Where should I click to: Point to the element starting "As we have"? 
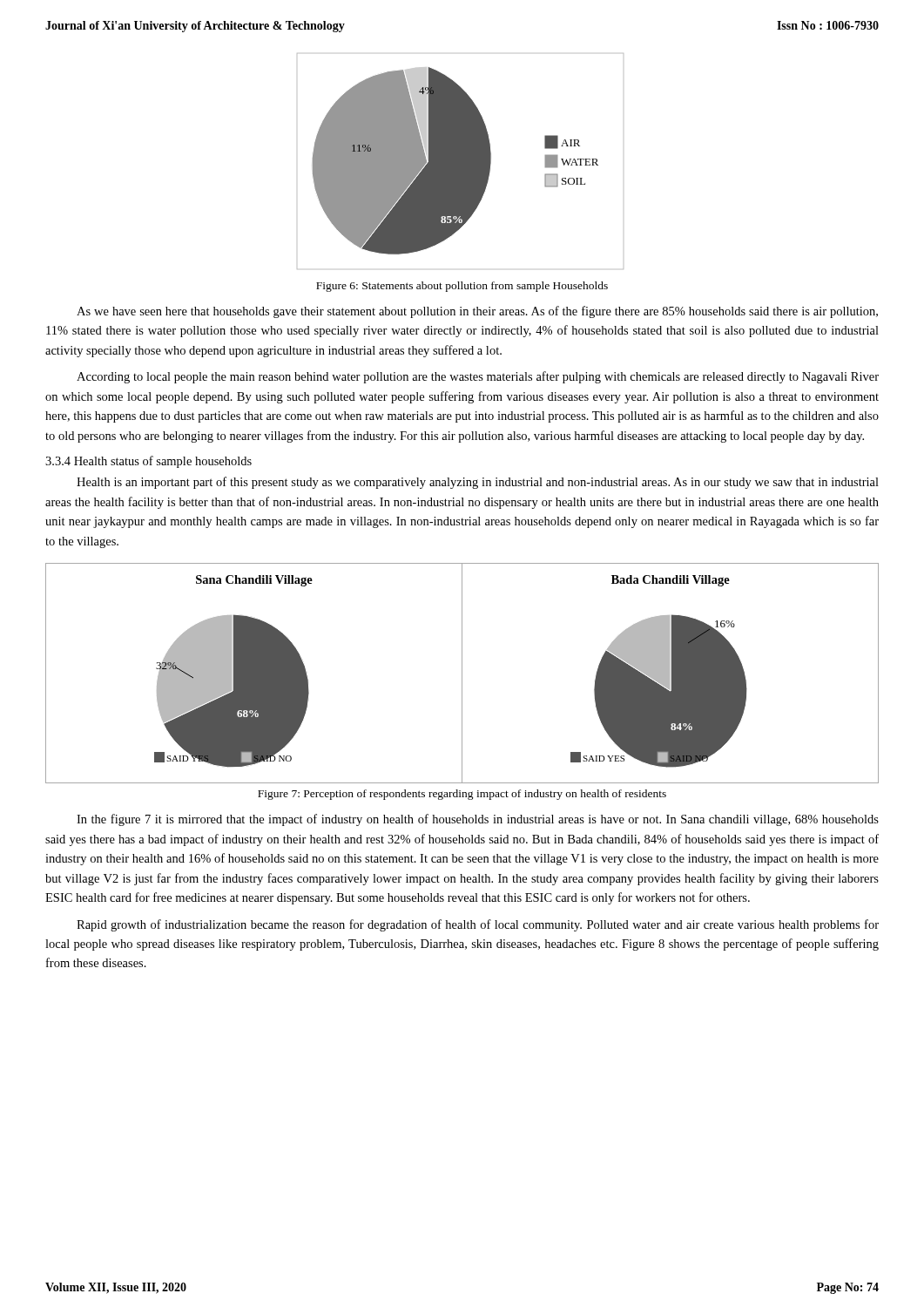(x=462, y=331)
